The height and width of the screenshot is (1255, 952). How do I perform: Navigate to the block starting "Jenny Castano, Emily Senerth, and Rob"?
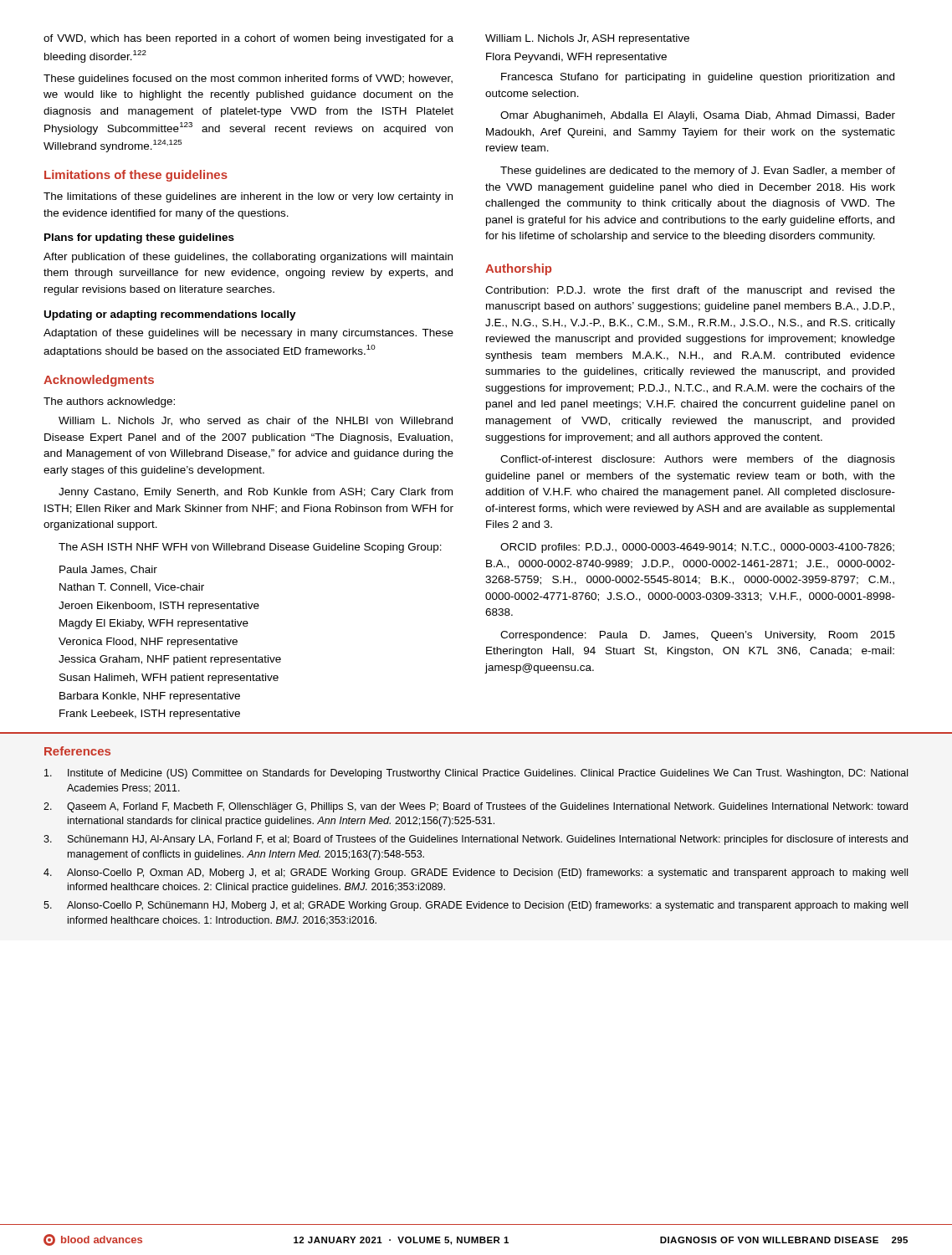pyautogui.click(x=248, y=508)
